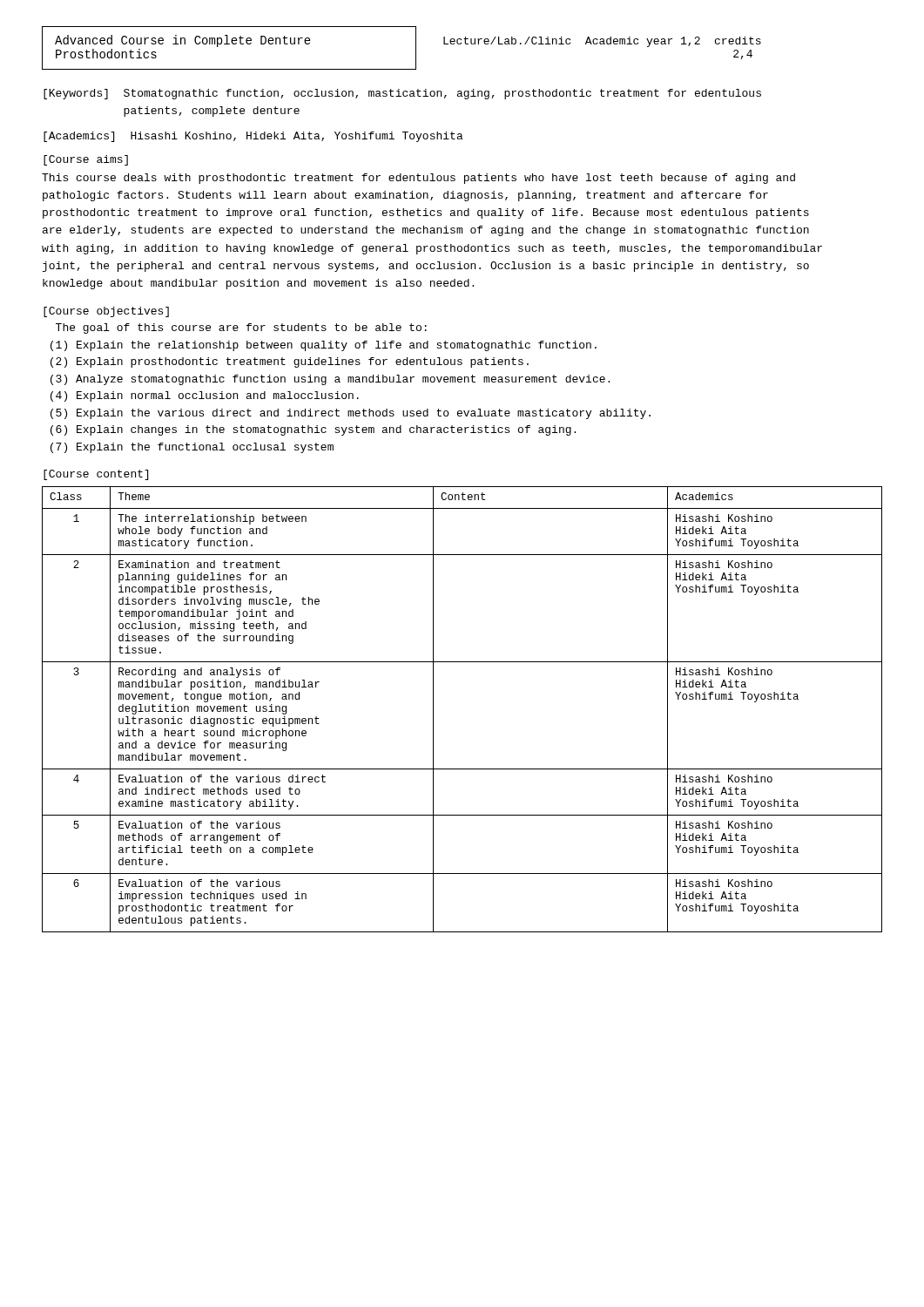Locate the list item with the text "(6) Explain changes in the stomatognathic system"

pos(310,430)
